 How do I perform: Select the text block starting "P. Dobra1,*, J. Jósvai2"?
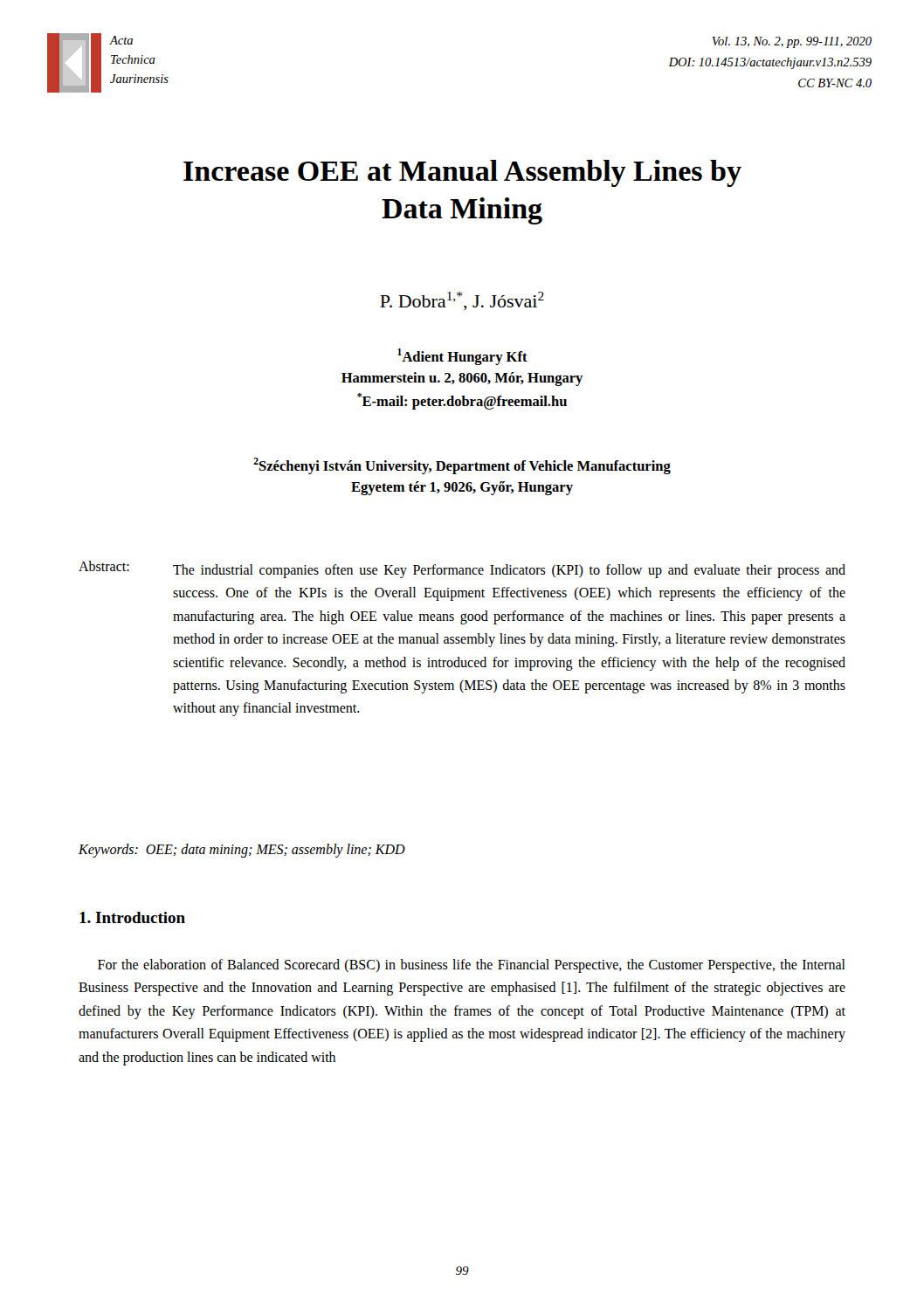tap(462, 300)
